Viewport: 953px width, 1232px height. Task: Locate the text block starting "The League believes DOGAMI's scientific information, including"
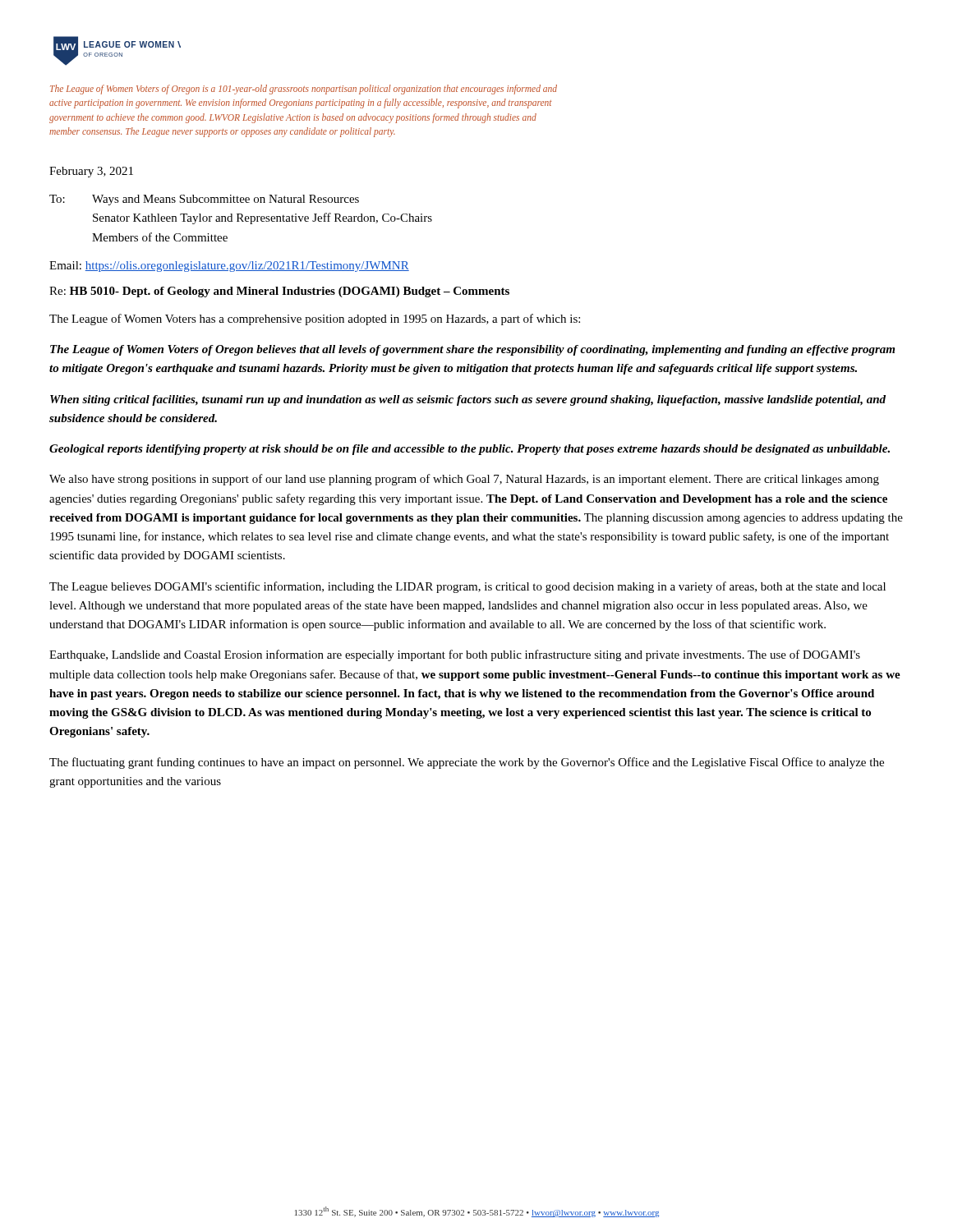click(468, 605)
